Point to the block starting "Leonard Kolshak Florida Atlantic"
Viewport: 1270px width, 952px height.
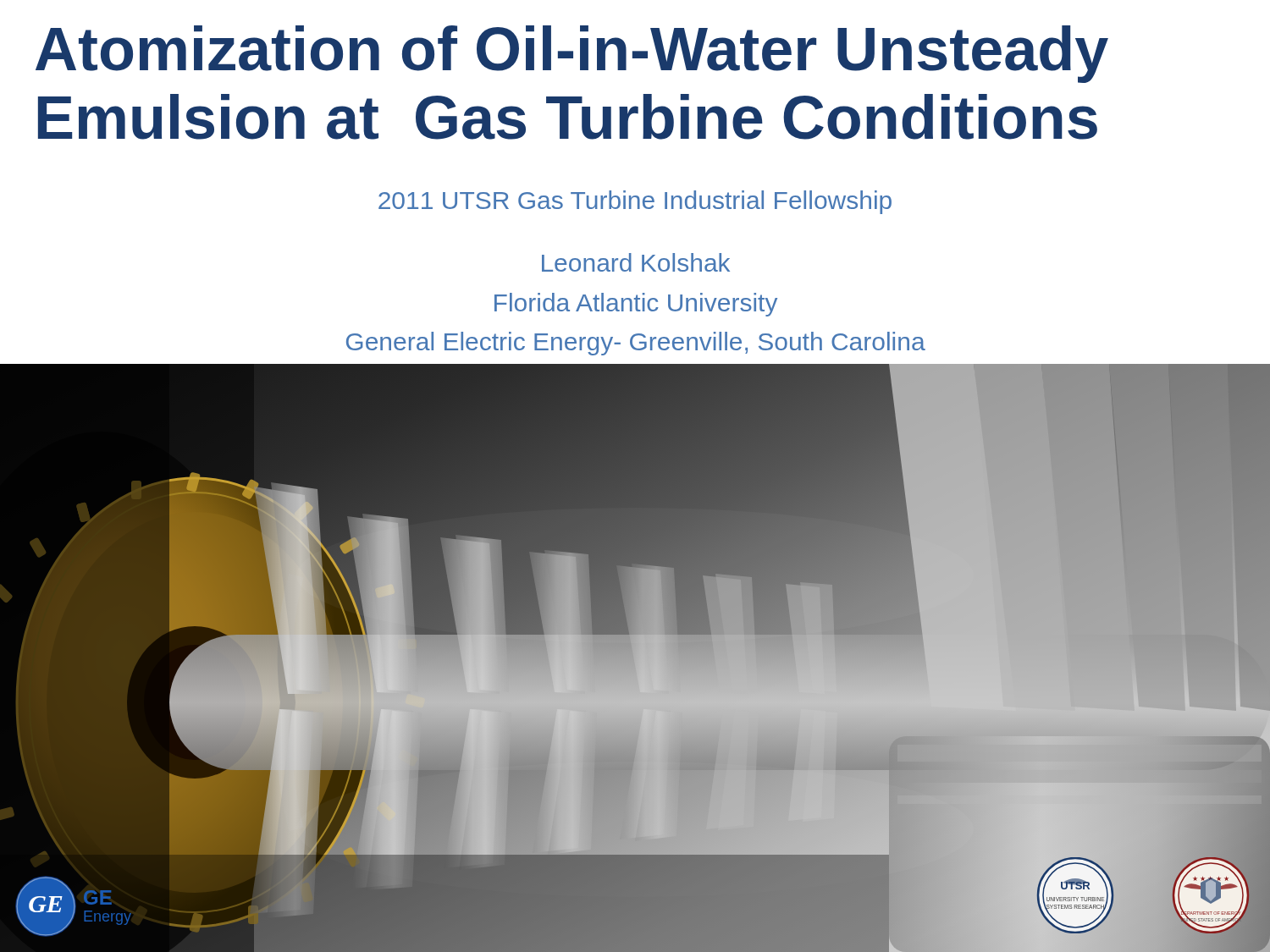635,302
